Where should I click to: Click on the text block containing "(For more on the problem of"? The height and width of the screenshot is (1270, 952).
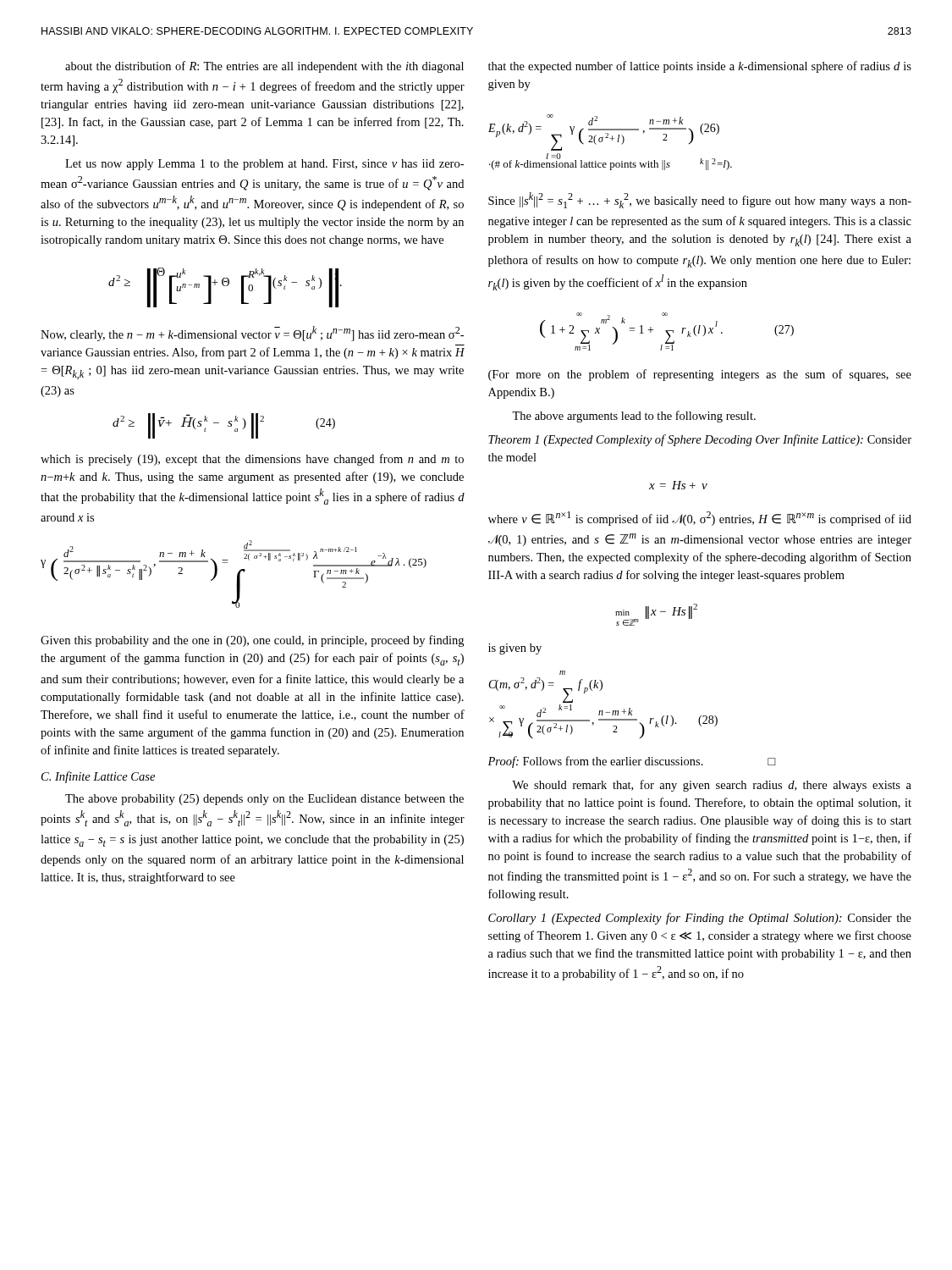click(x=700, y=384)
